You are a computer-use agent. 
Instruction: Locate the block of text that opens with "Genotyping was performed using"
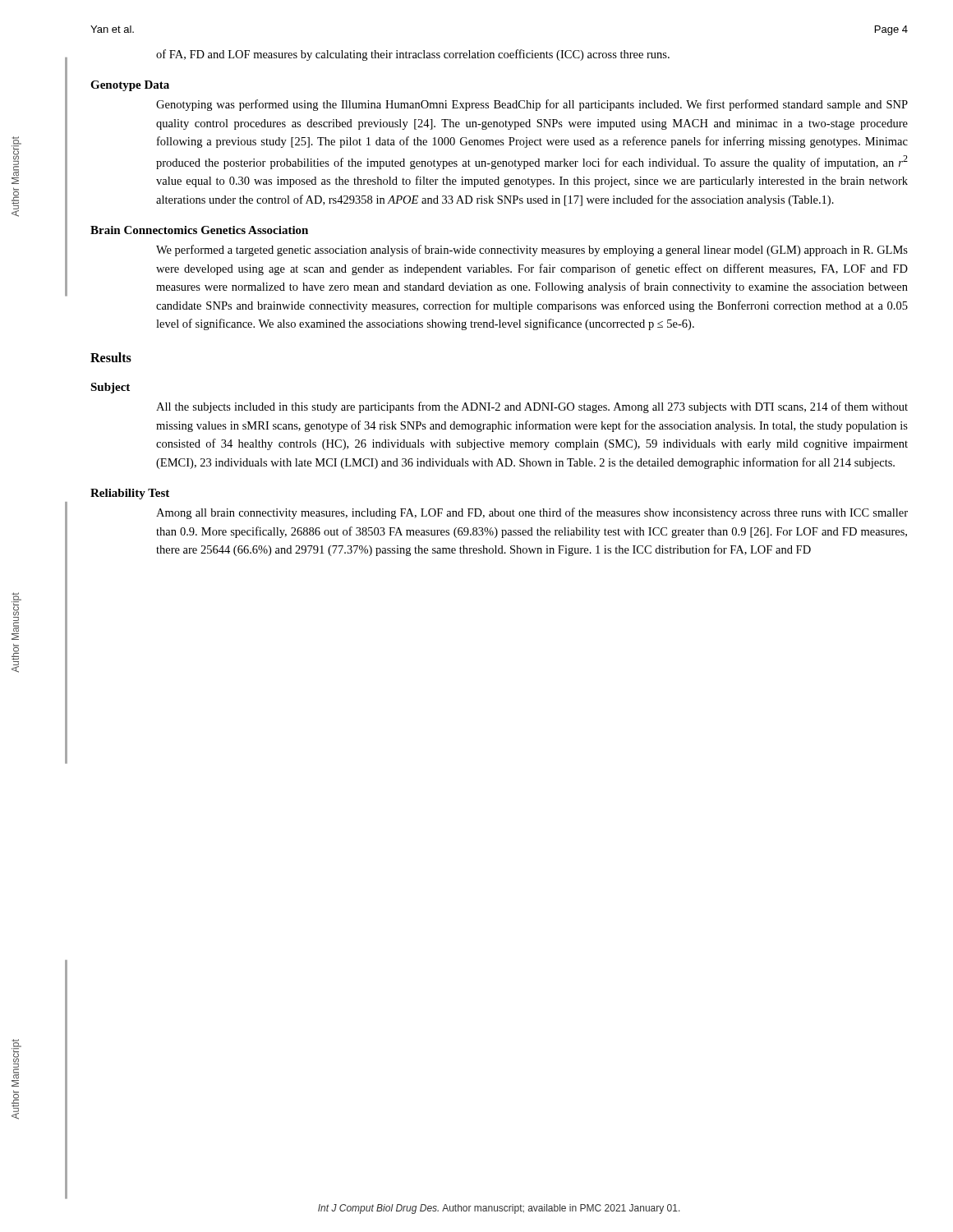pyautogui.click(x=532, y=152)
